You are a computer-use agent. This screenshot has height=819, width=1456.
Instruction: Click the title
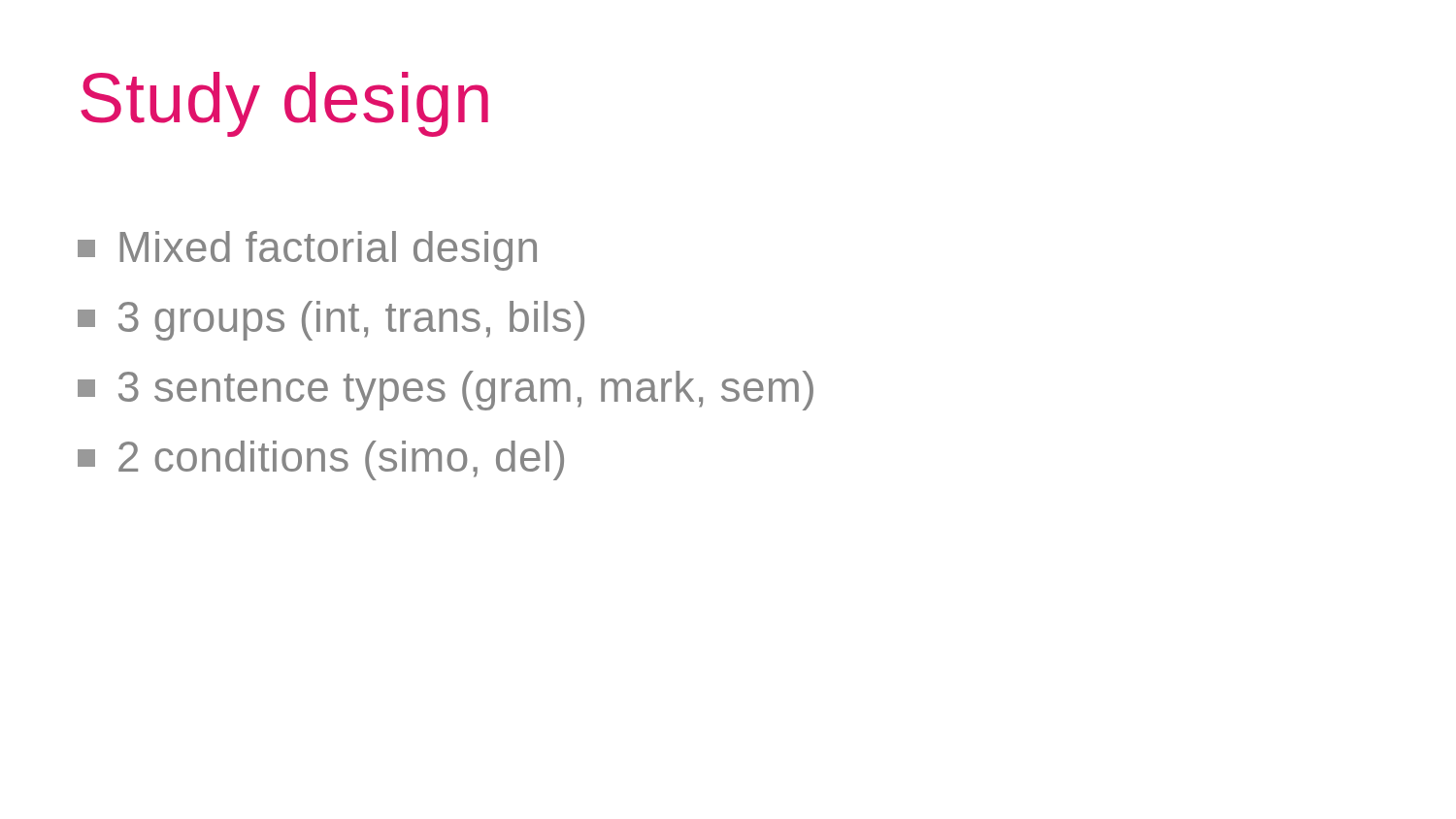(x=286, y=98)
